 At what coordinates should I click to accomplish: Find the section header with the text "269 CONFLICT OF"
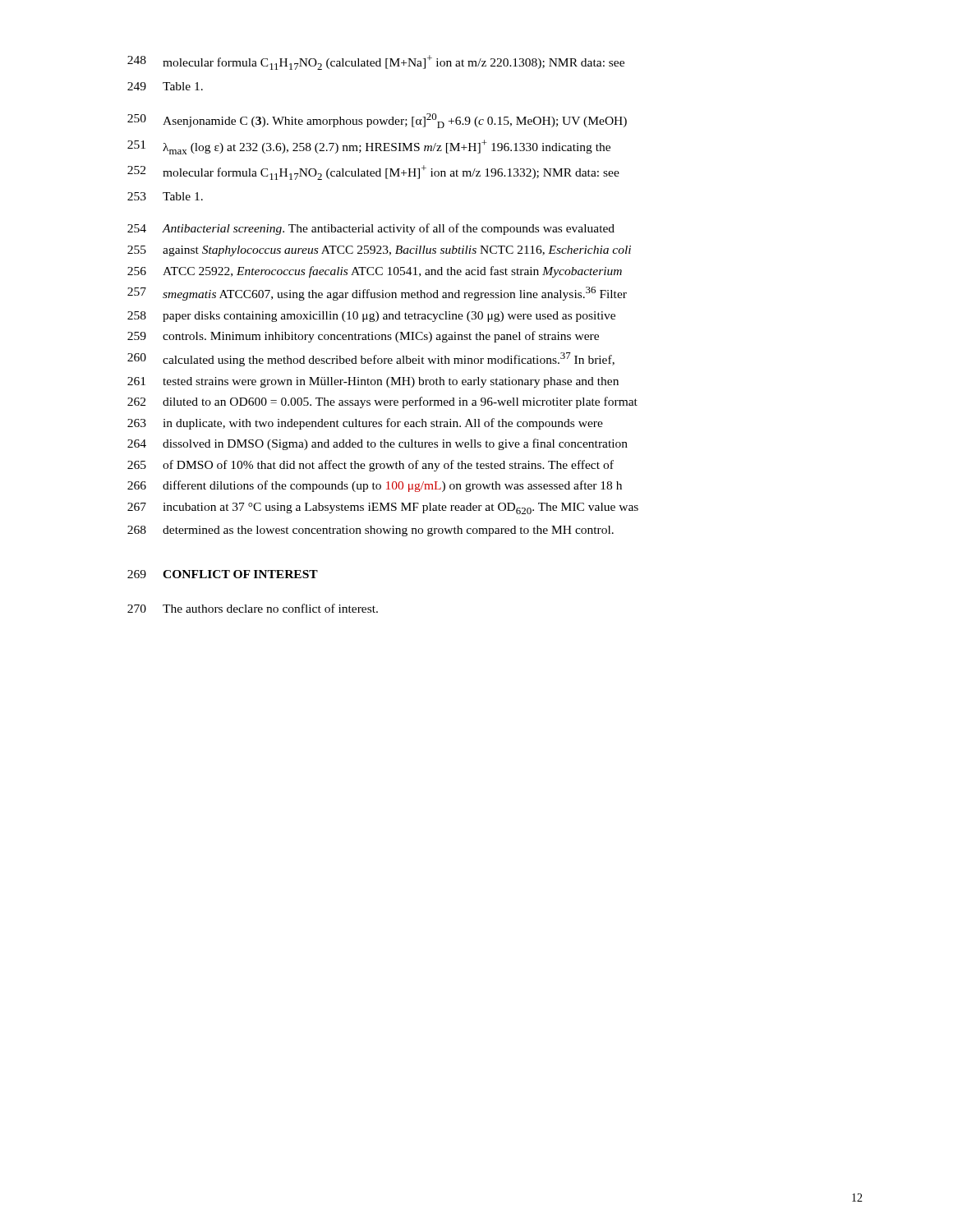click(223, 574)
